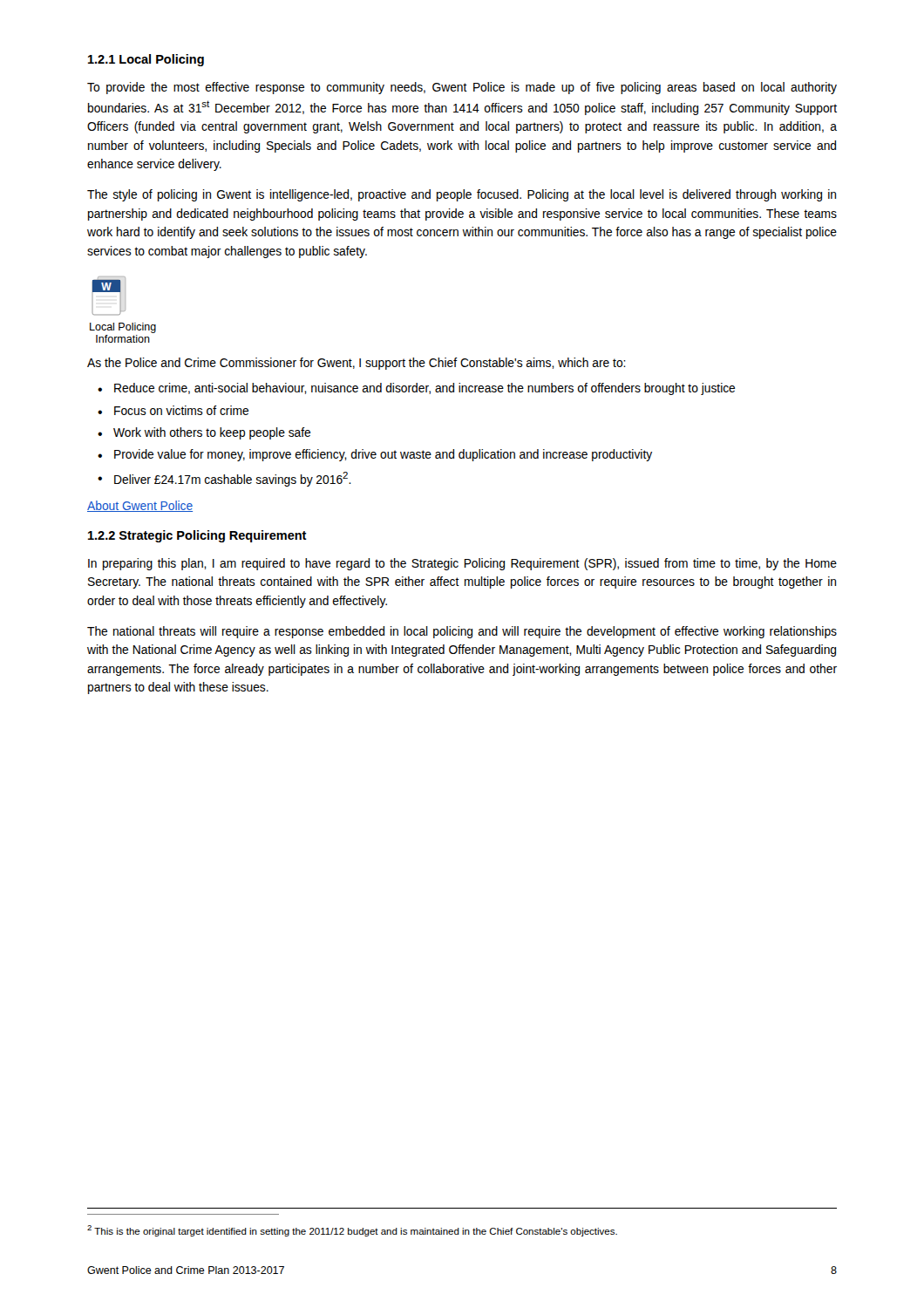Find the passage starting "About Gwent Police"

coord(140,506)
